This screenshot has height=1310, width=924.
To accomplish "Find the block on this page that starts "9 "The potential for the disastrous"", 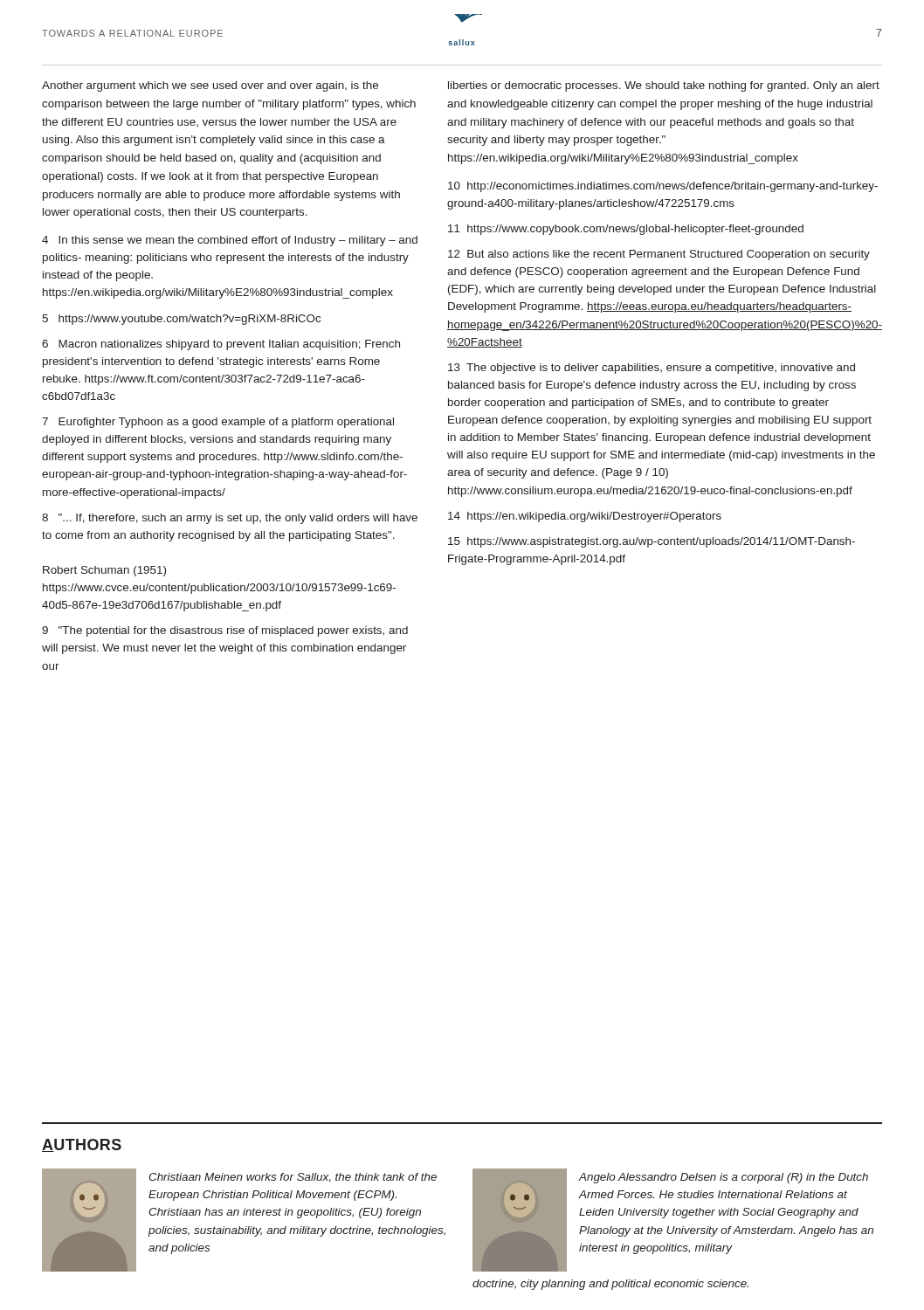I will pos(225,648).
